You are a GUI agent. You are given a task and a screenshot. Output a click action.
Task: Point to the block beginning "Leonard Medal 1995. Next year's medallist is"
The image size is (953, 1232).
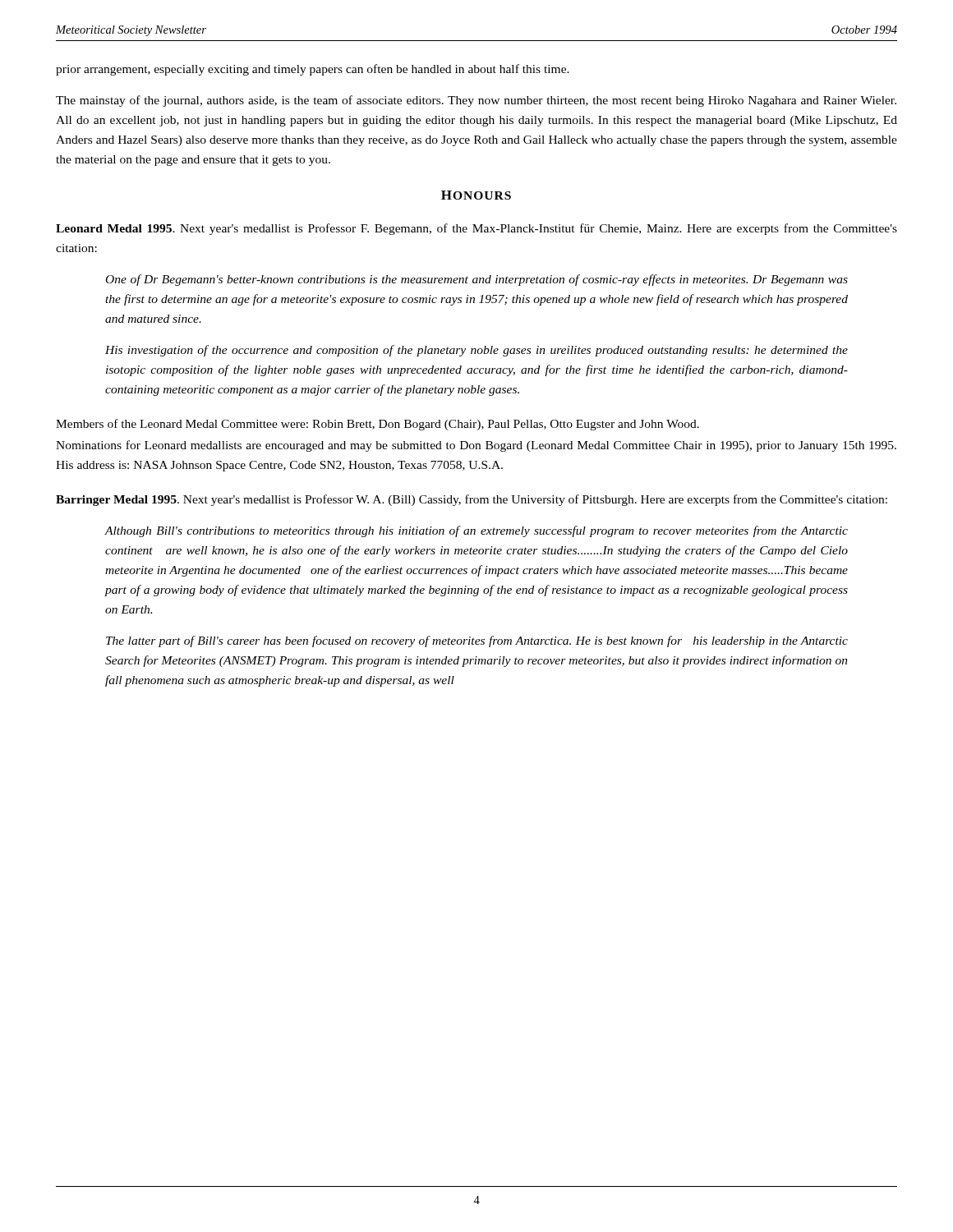click(476, 238)
